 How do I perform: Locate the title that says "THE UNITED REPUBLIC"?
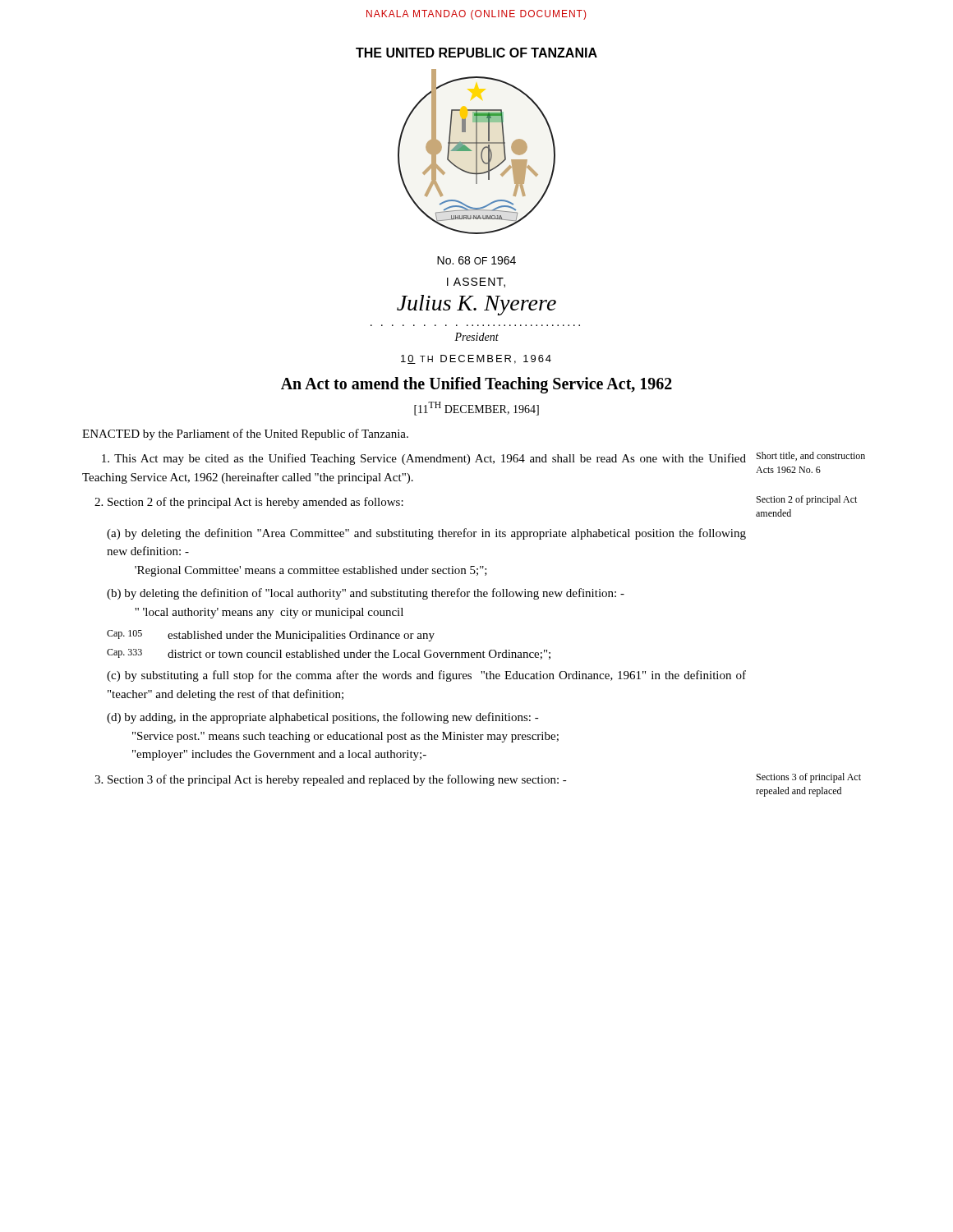coord(476,53)
